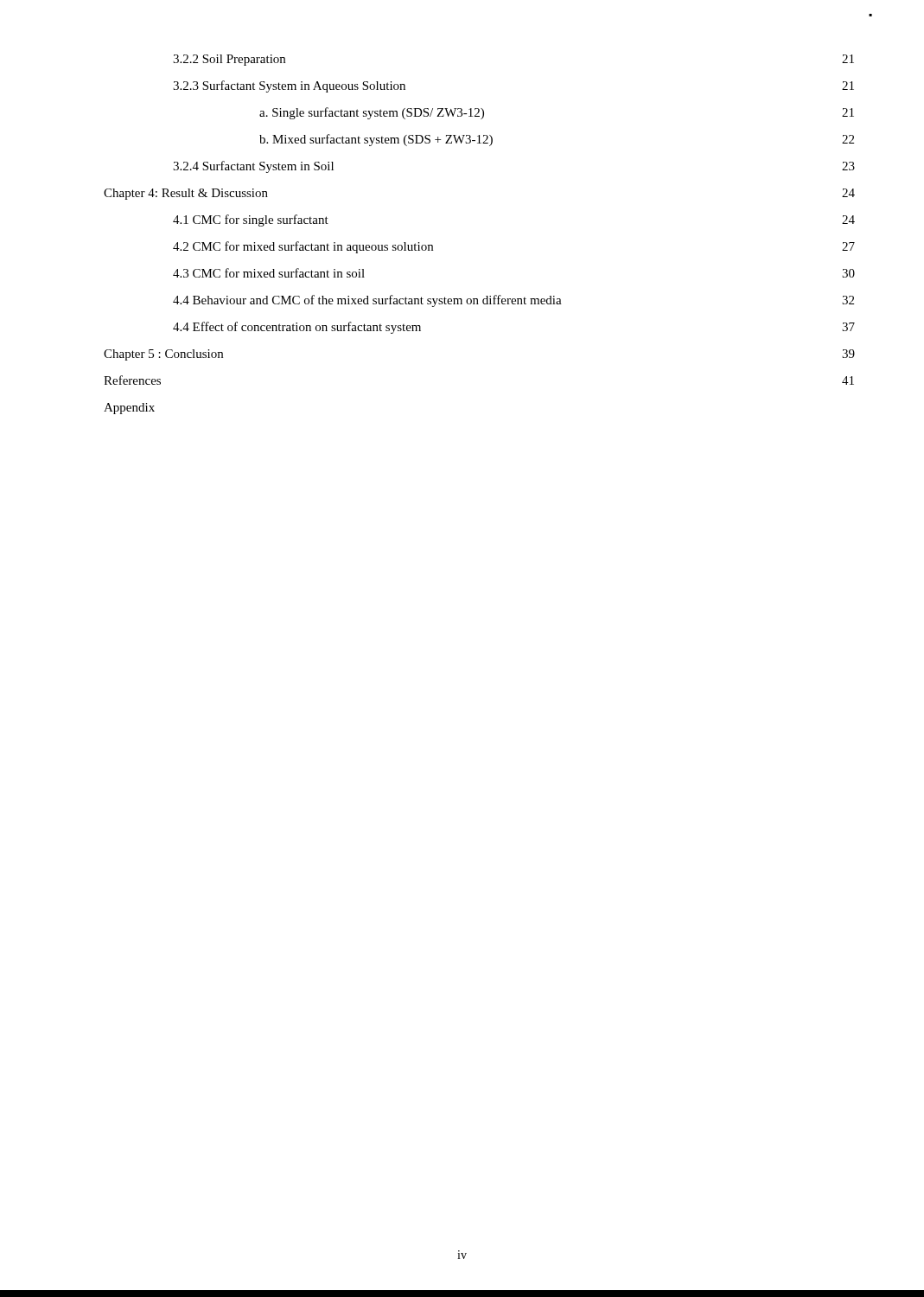This screenshot has width=924, height=1297.
Task: Where is the passage that starts "4.4 Behaviour and"?
Action: (514, 300)
